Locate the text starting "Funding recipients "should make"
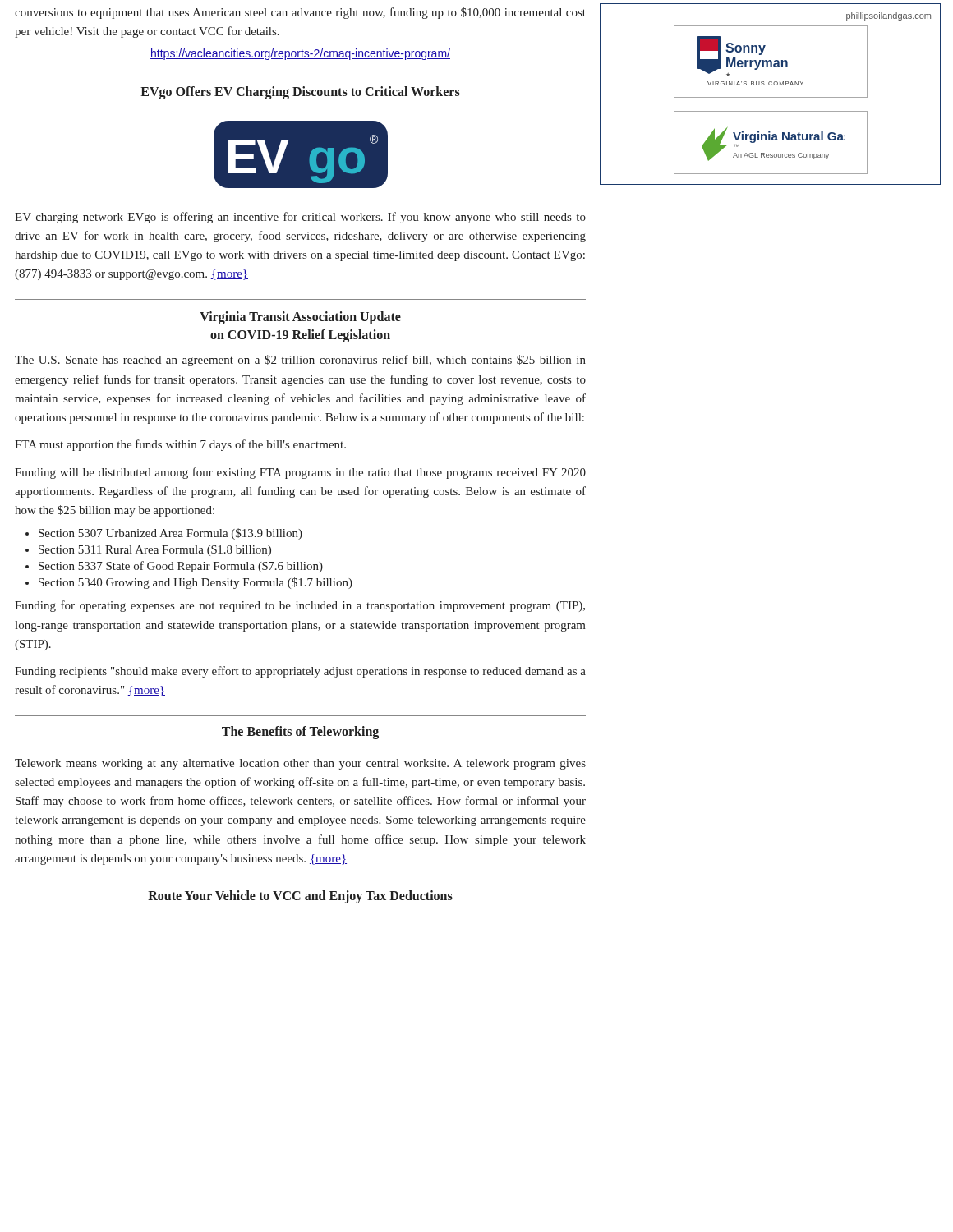The width and height of the screenshot is (953, 1232). coord(300,681)
